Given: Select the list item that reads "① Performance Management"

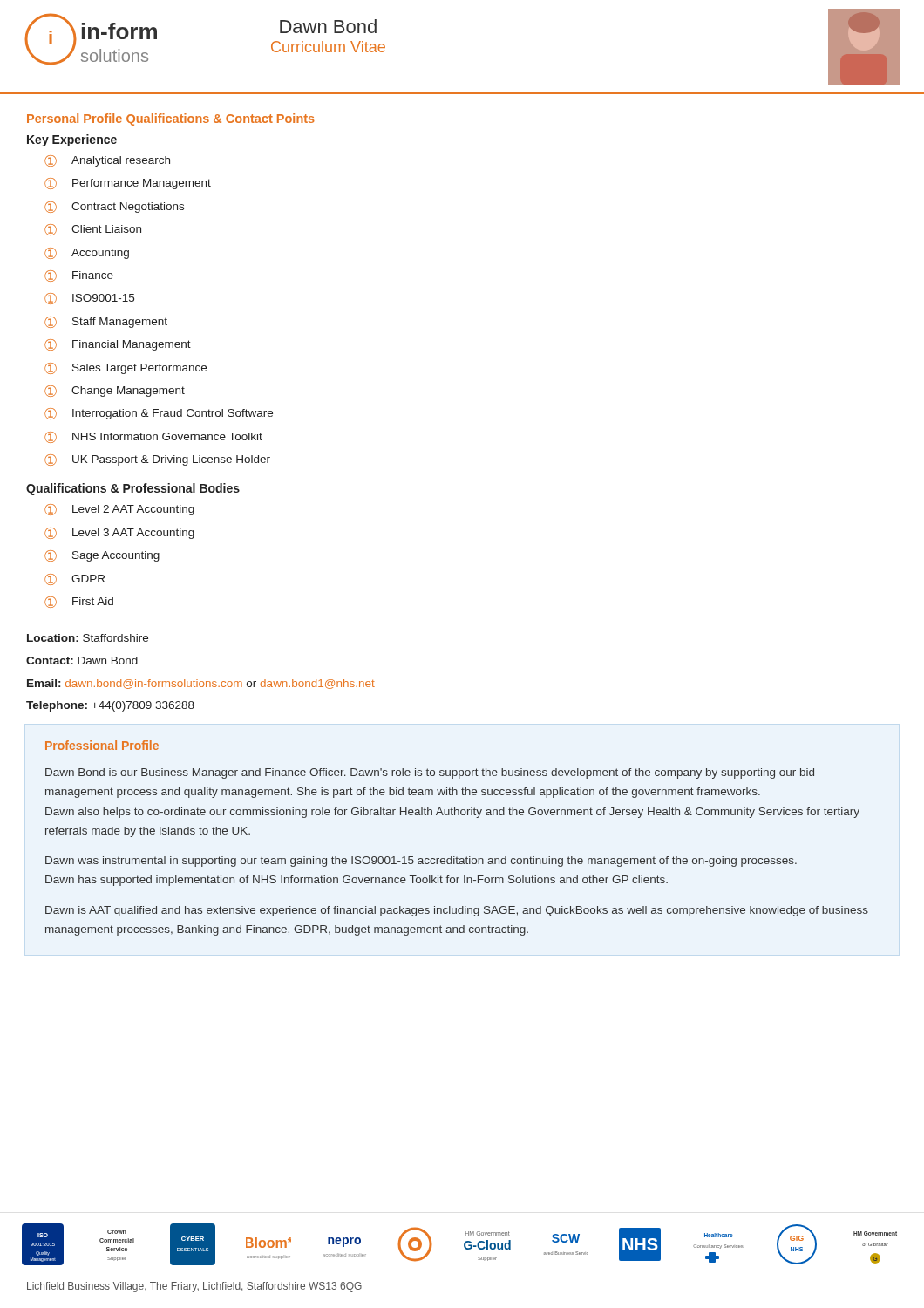Looking at the screenshot, I should pos(127,185).
